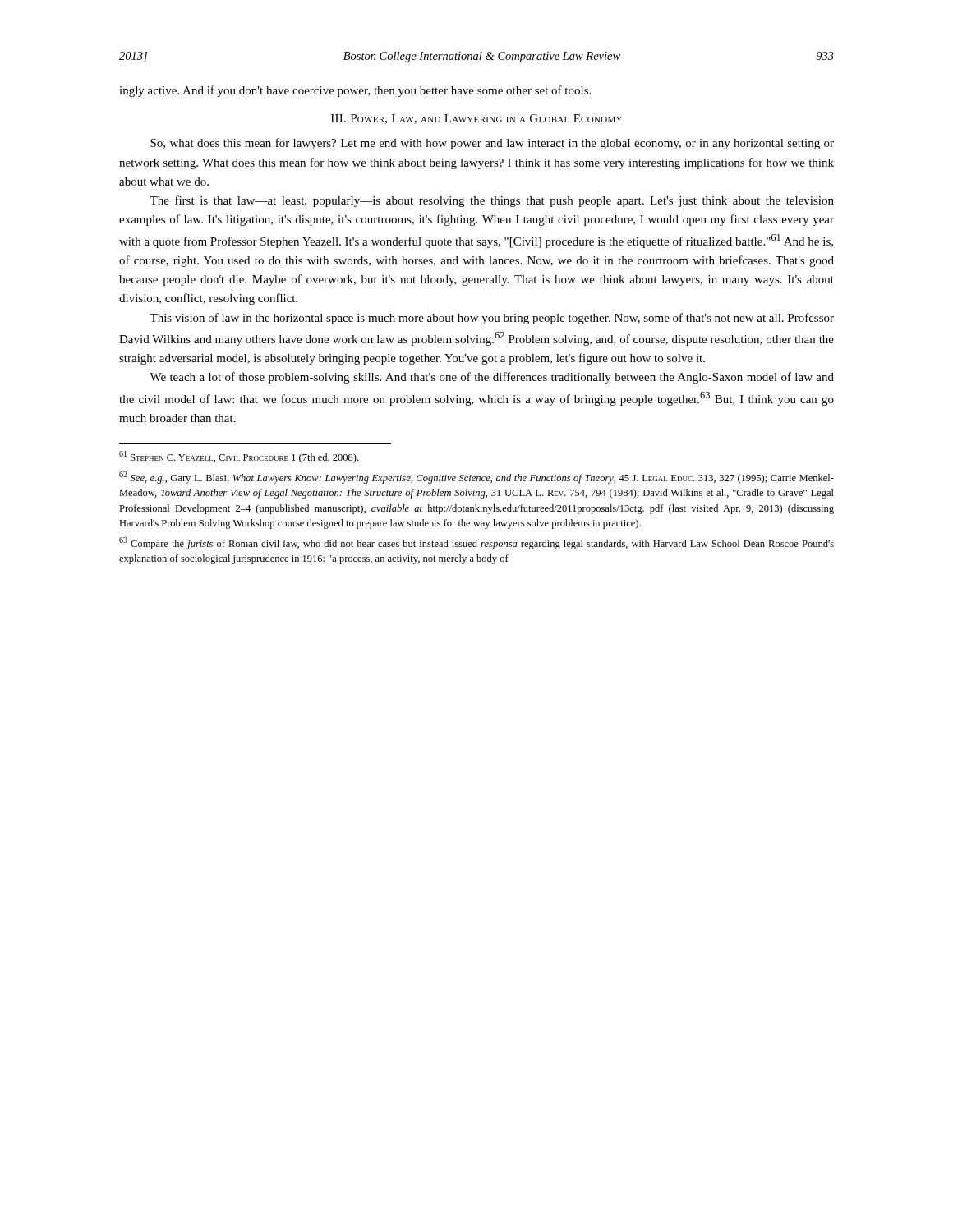Find the block on this page that starts "ingly active. And"

pos(476,91)
